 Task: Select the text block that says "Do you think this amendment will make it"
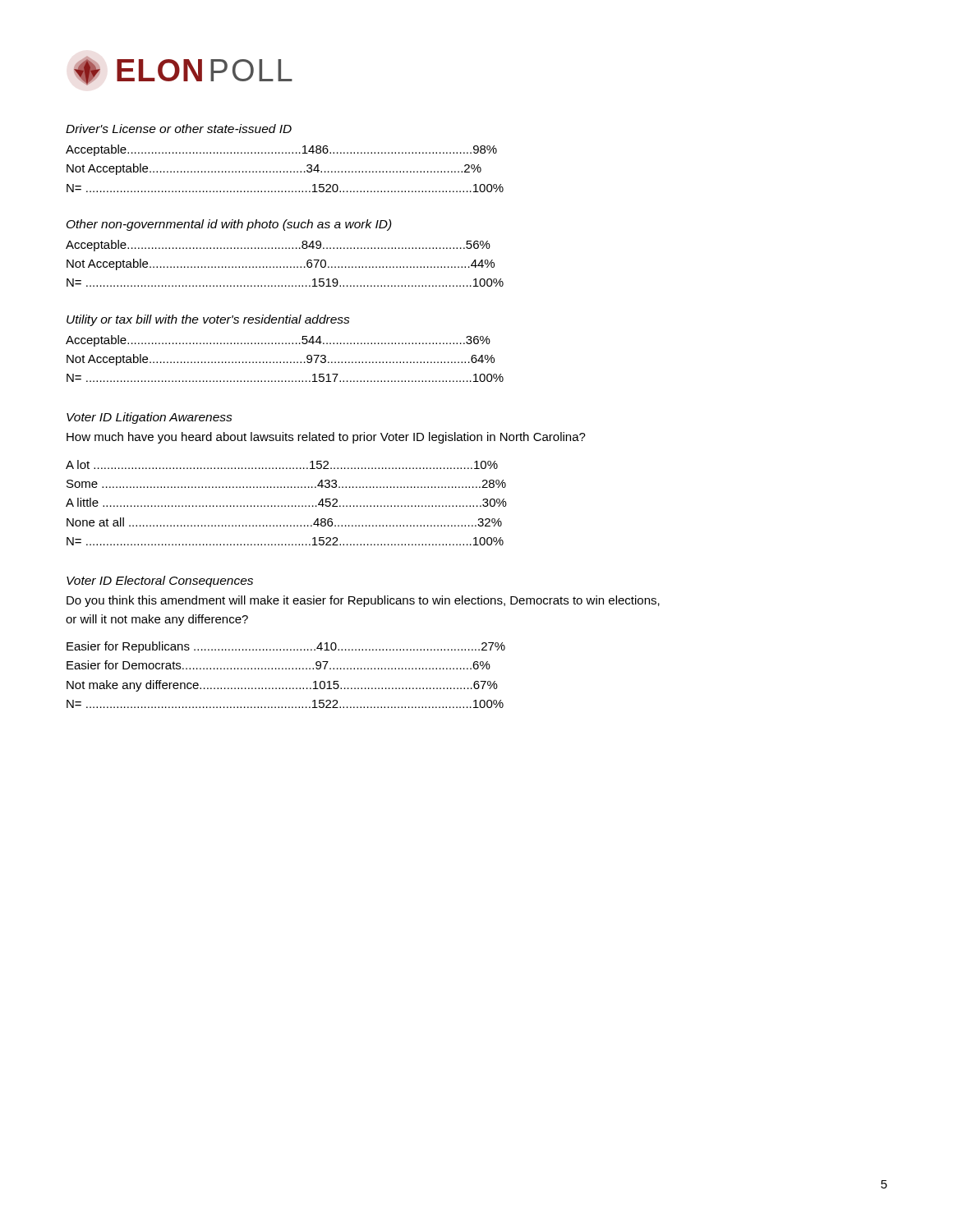[363, 609]
